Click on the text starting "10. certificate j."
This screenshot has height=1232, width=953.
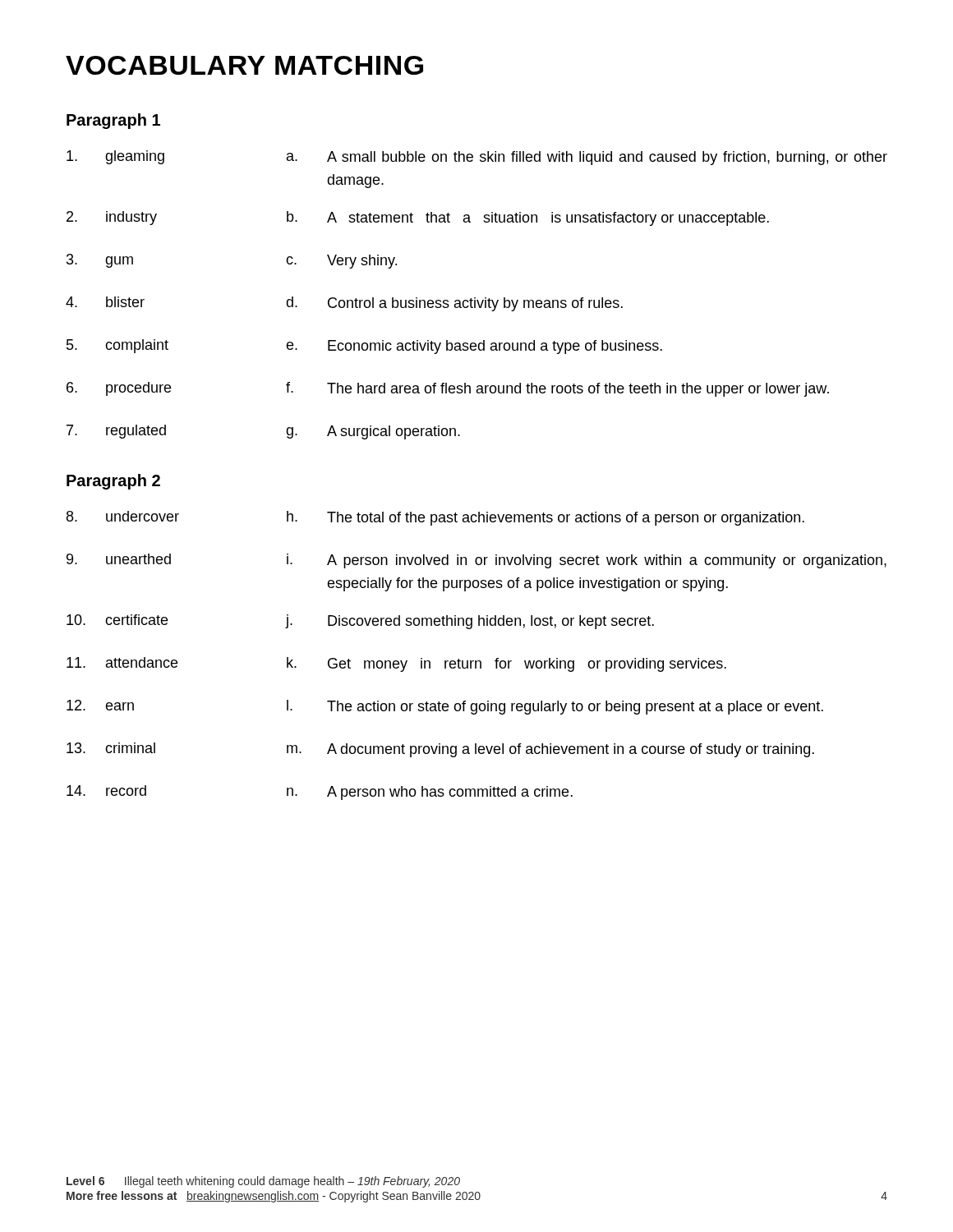pos(476,621)
